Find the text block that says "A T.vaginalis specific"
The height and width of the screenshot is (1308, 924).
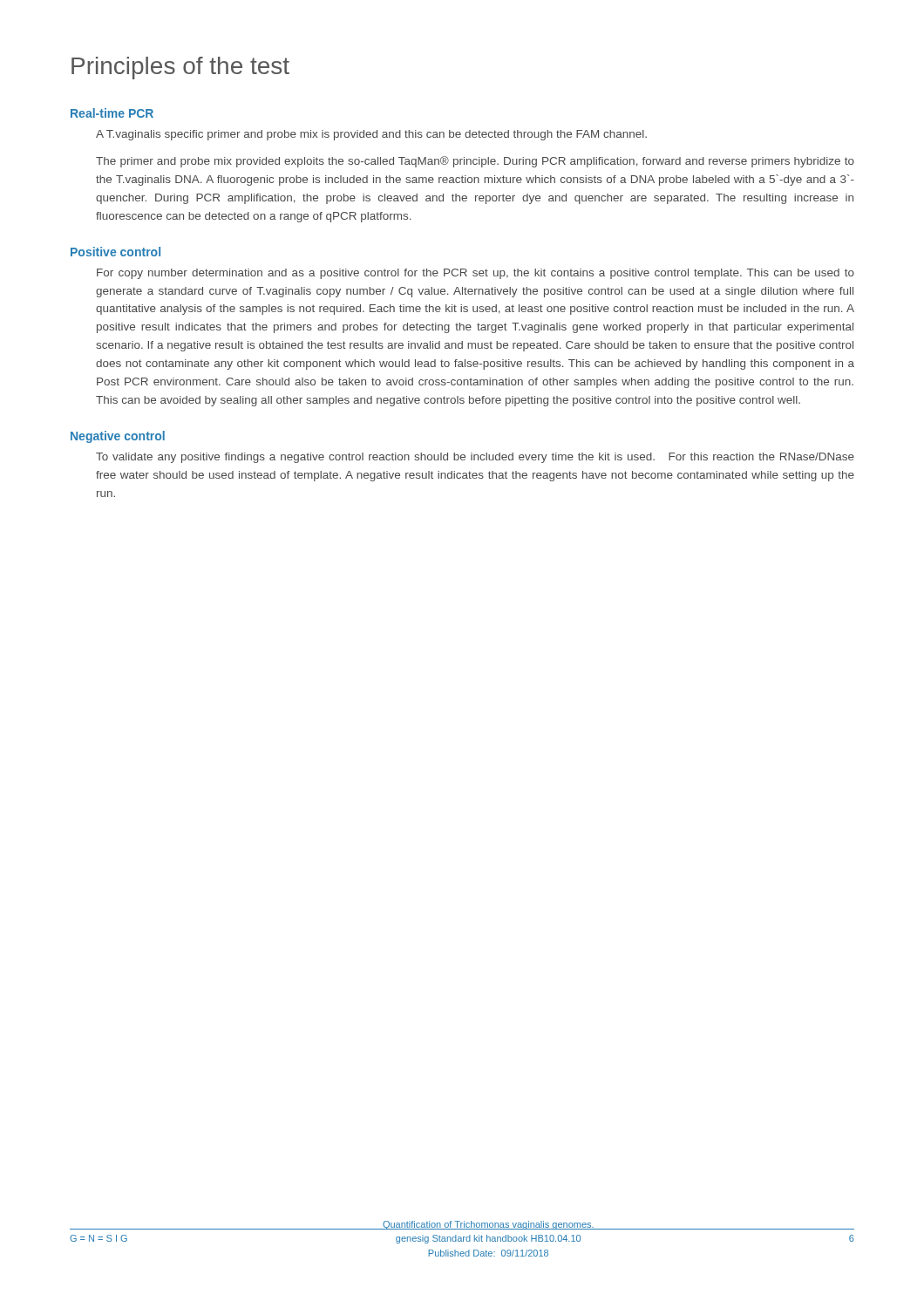click(372, 134)
